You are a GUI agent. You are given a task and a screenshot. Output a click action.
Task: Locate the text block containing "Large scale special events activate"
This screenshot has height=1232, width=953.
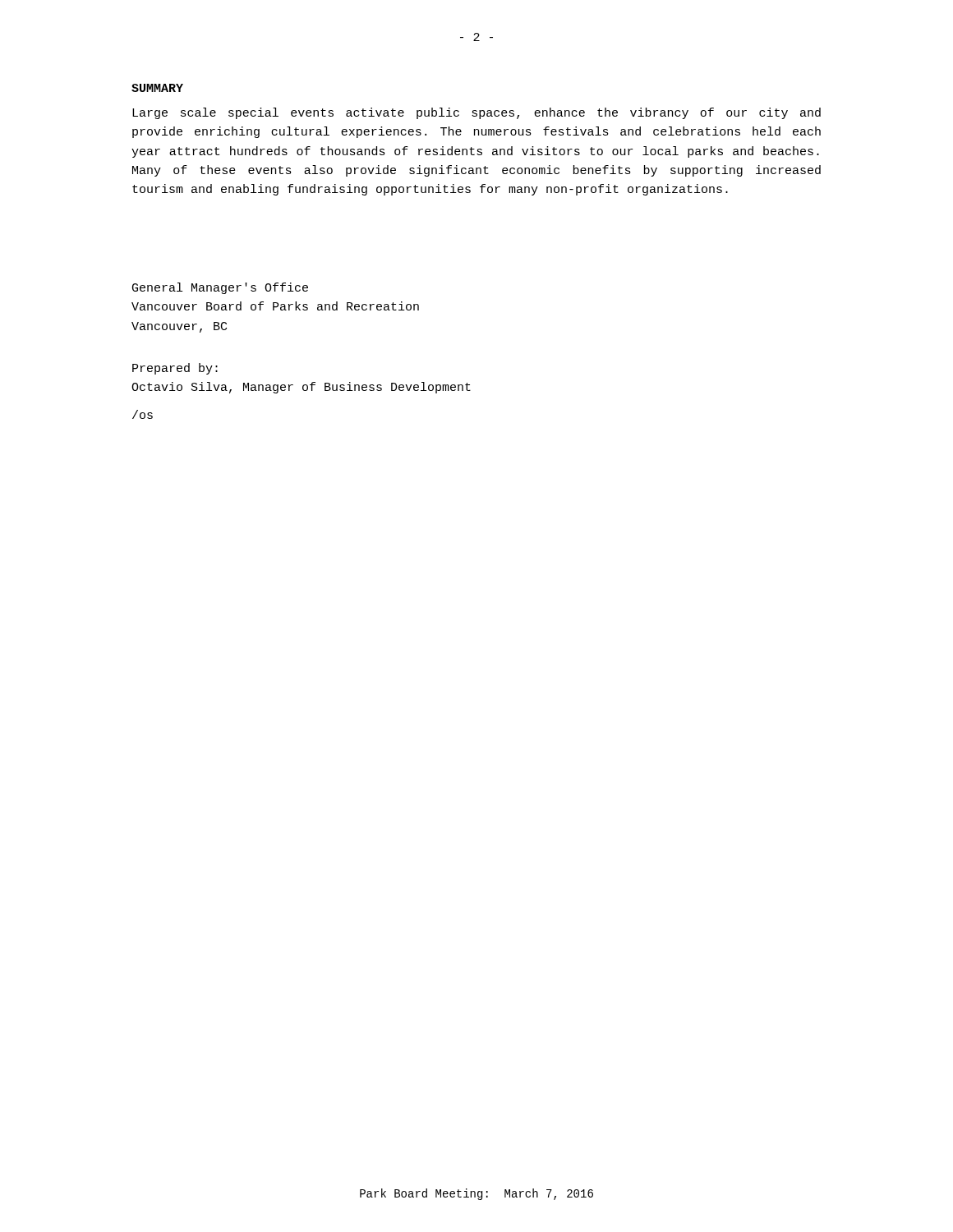[476, 152]
